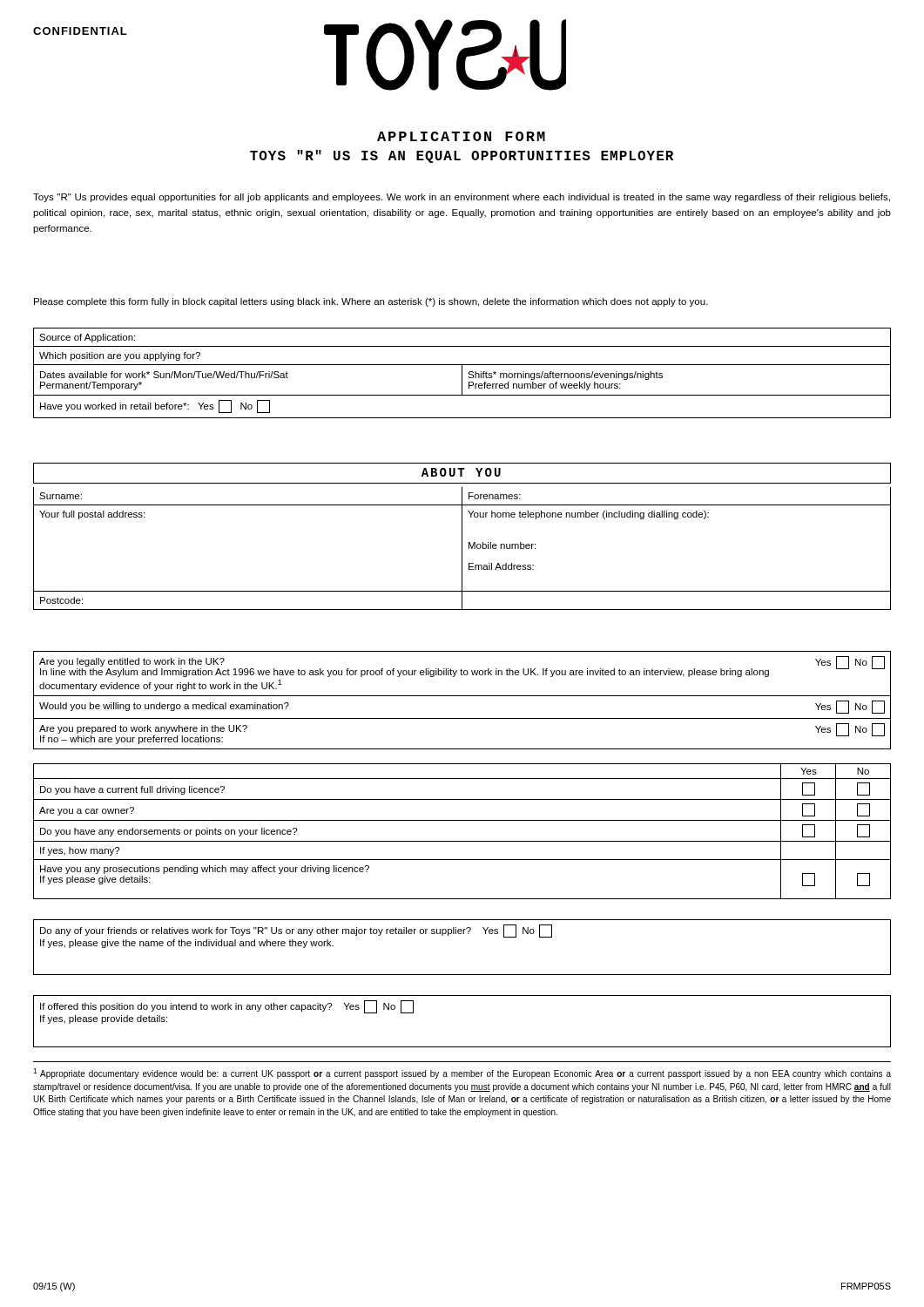
Task: Select the text block that says "Toys "R" Us provides equal opportunities for"
Action: tap(462, 212)
